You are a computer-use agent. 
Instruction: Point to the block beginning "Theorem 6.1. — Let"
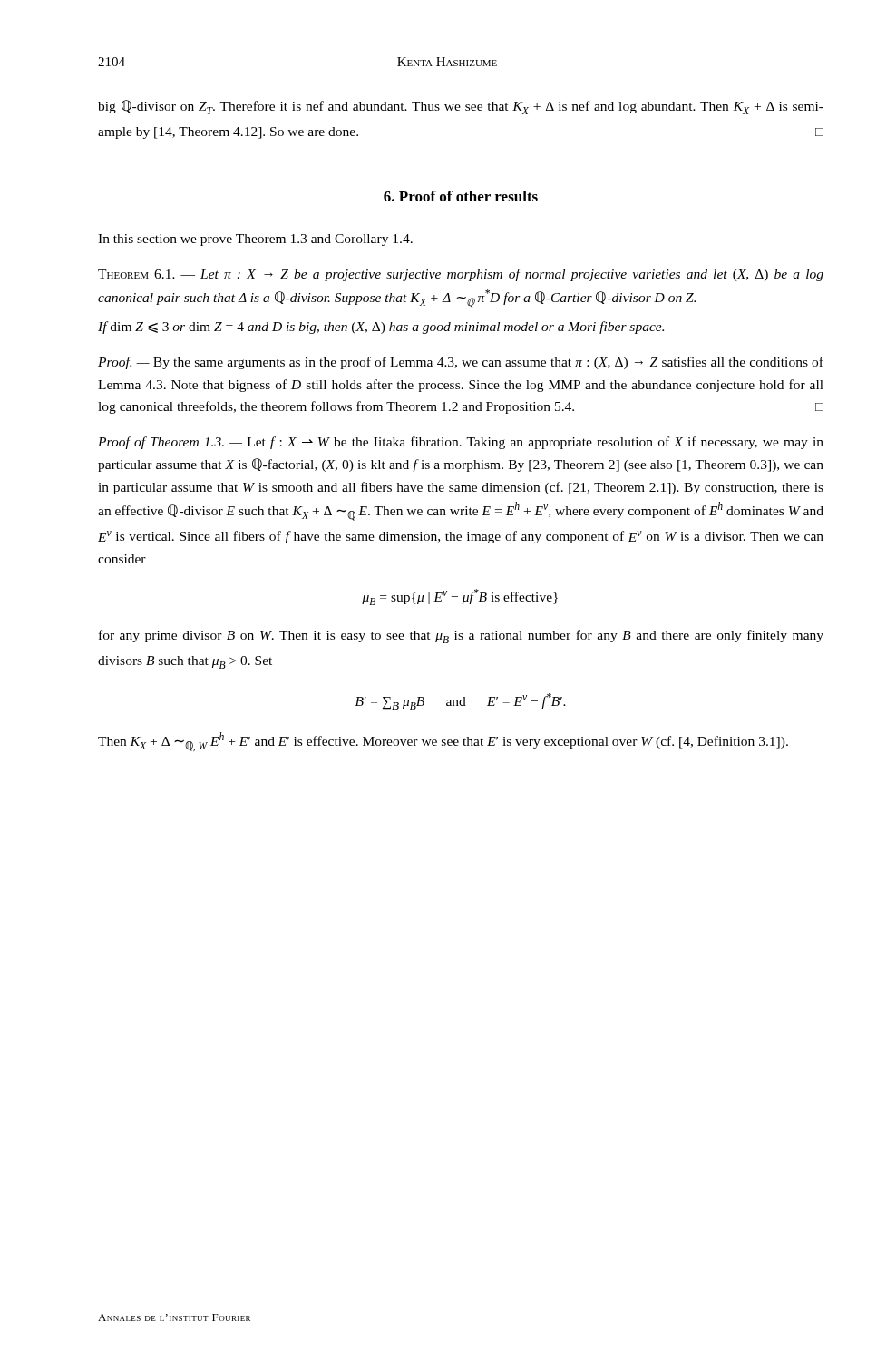(461, 287)
